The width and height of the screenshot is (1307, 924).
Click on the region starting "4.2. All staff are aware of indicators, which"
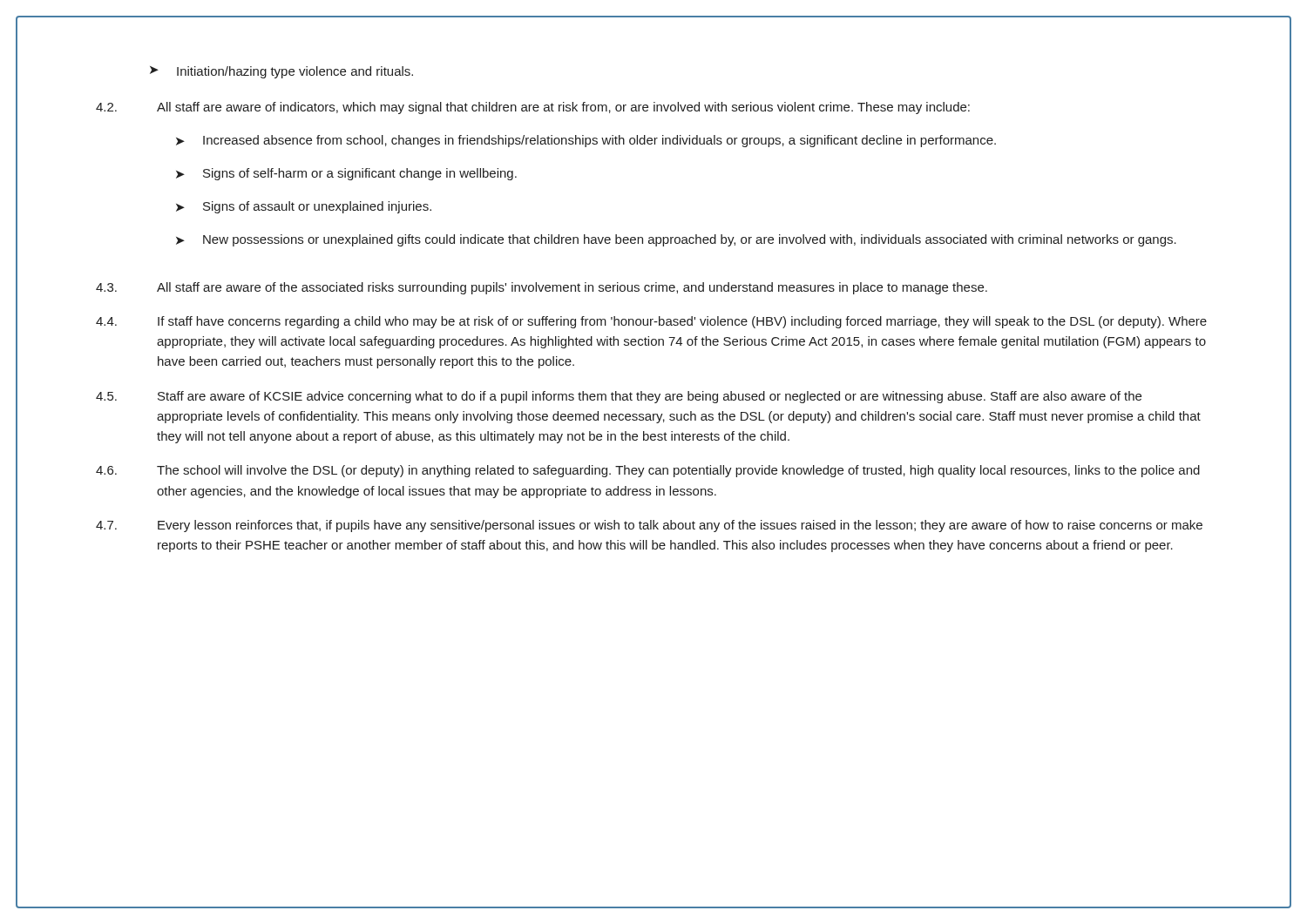533,108
